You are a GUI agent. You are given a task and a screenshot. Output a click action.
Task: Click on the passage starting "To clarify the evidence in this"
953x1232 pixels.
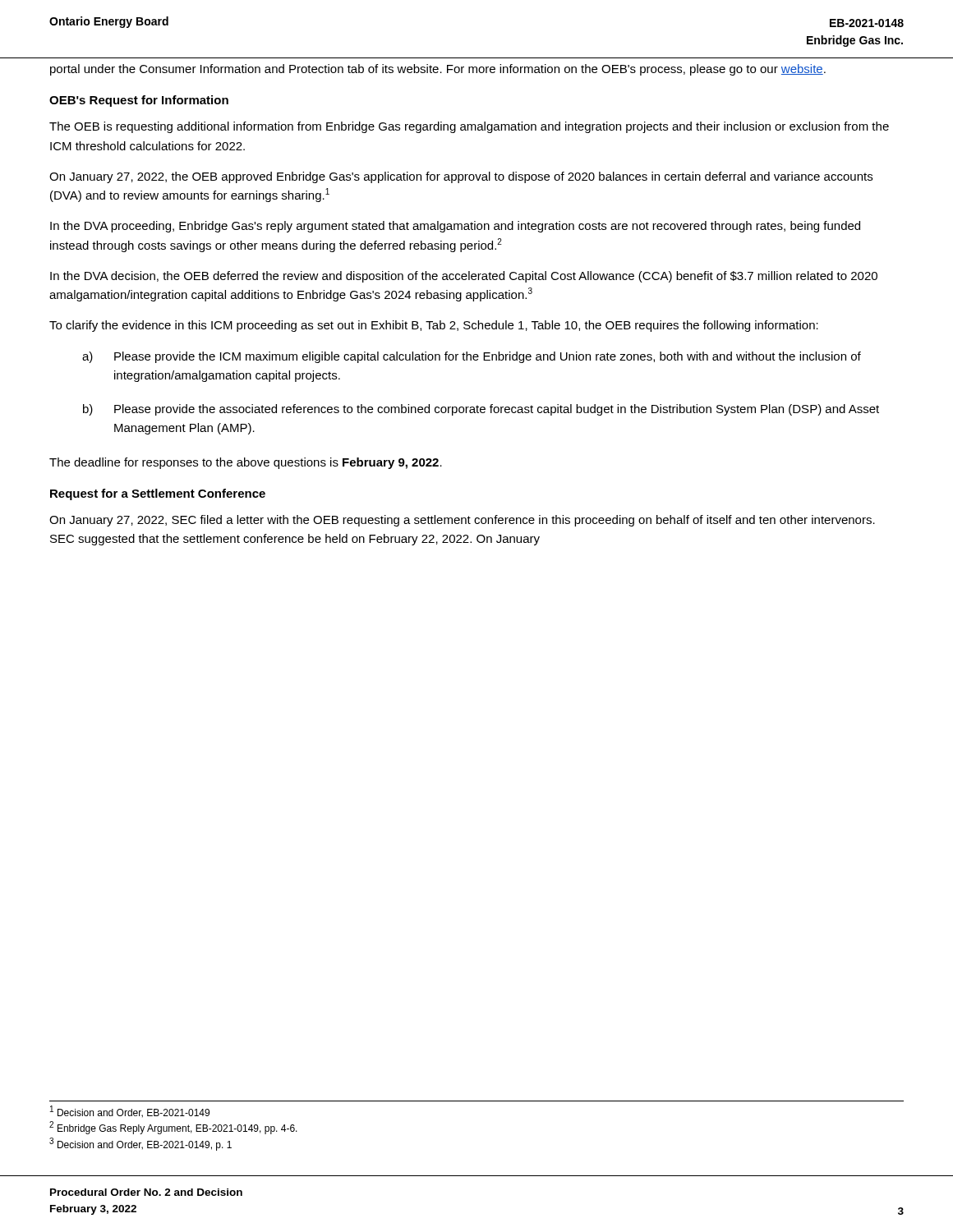click(434, 325)
